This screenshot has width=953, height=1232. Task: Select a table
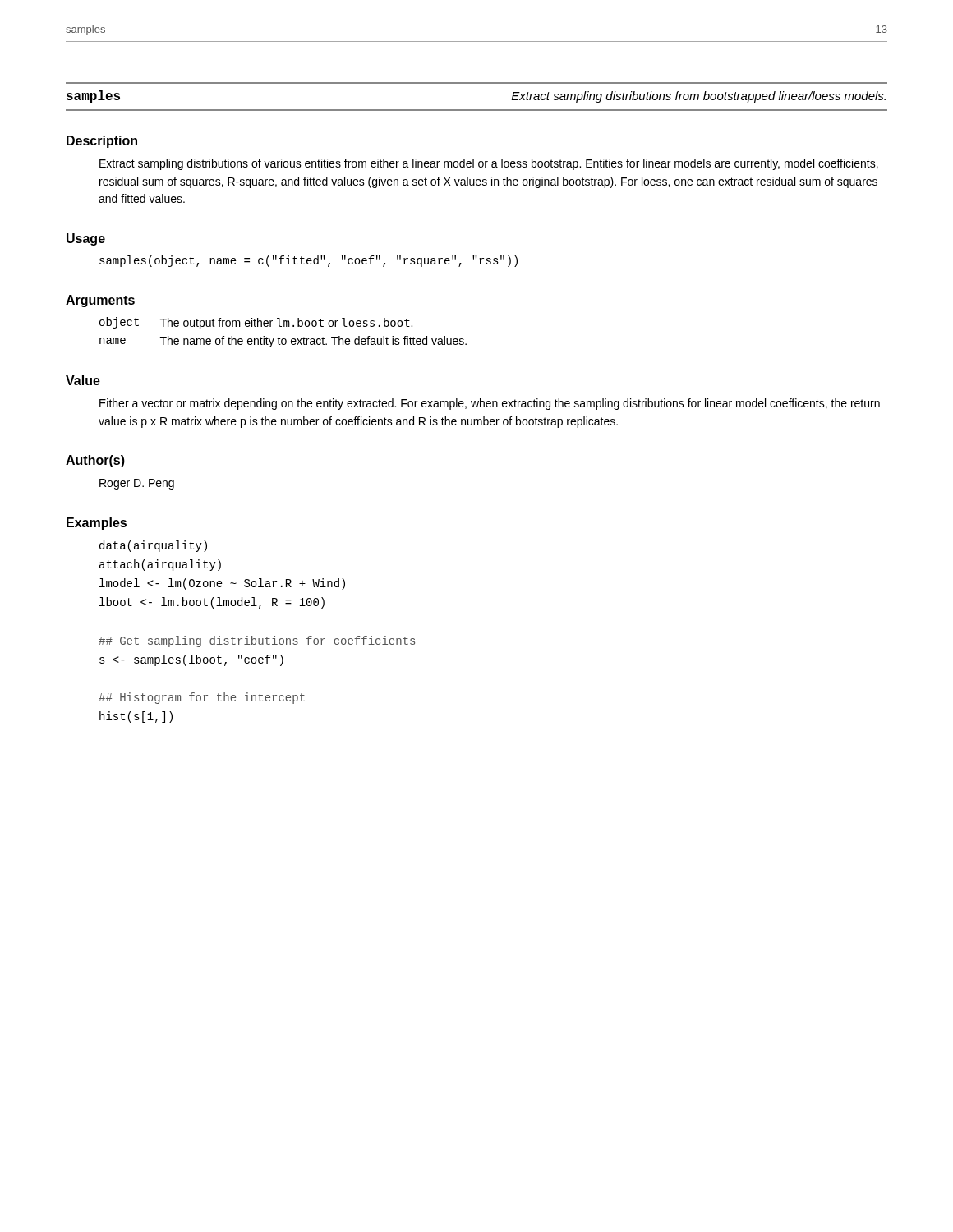click(476, 333)
